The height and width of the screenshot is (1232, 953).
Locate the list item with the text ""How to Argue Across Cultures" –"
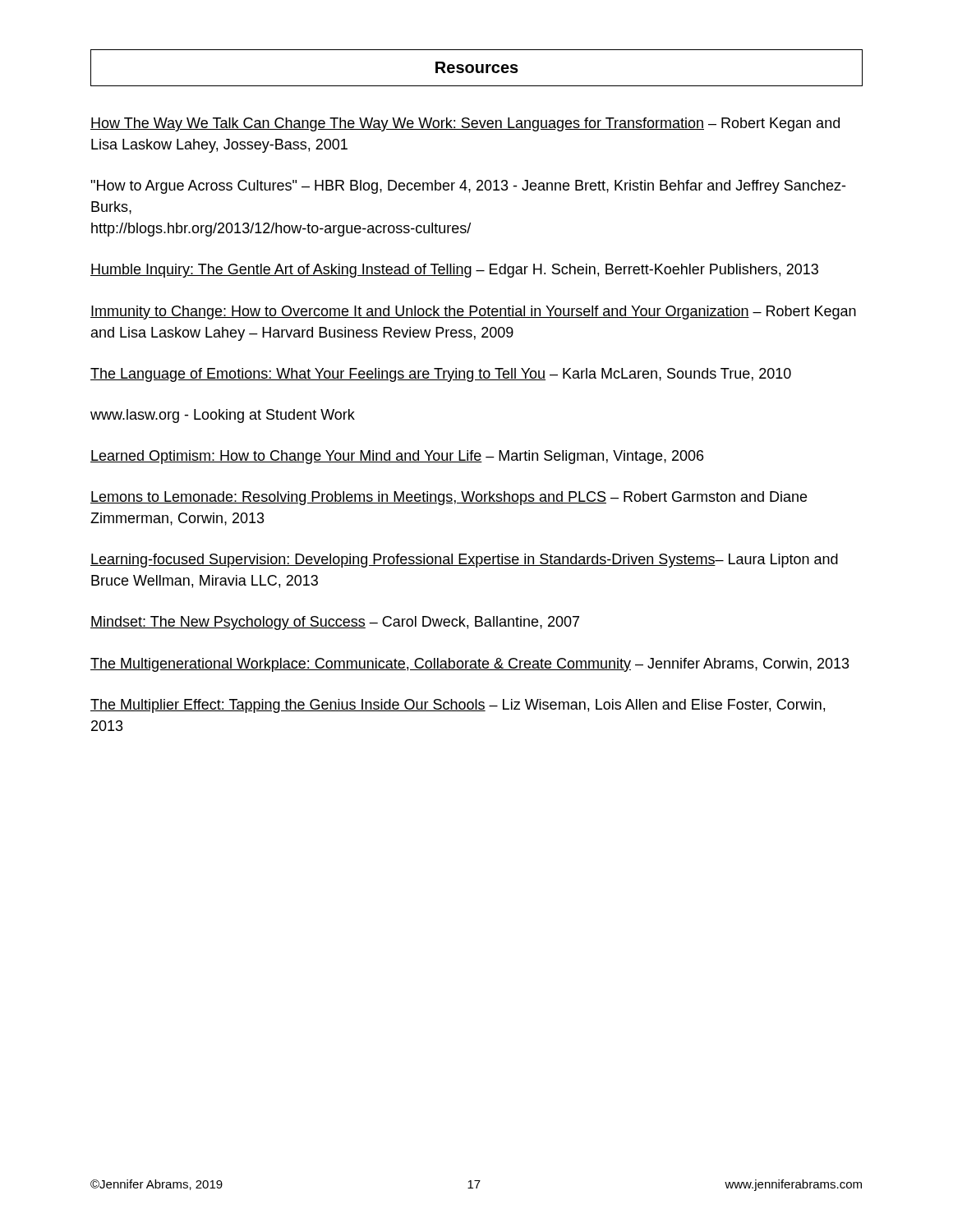(x=468, y=187)
